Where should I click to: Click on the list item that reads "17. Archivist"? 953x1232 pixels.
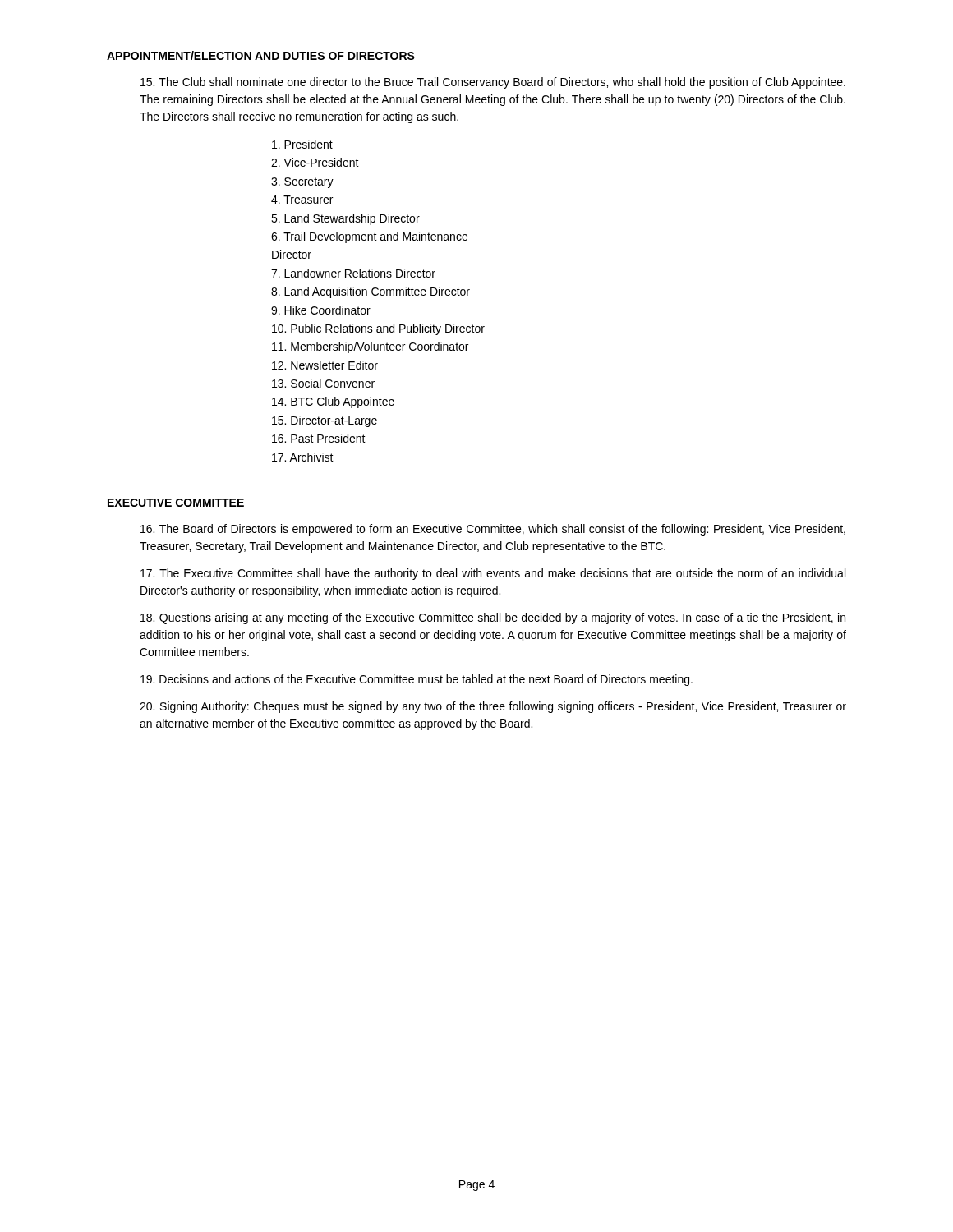pyautogui.click(x=302, y=457)
